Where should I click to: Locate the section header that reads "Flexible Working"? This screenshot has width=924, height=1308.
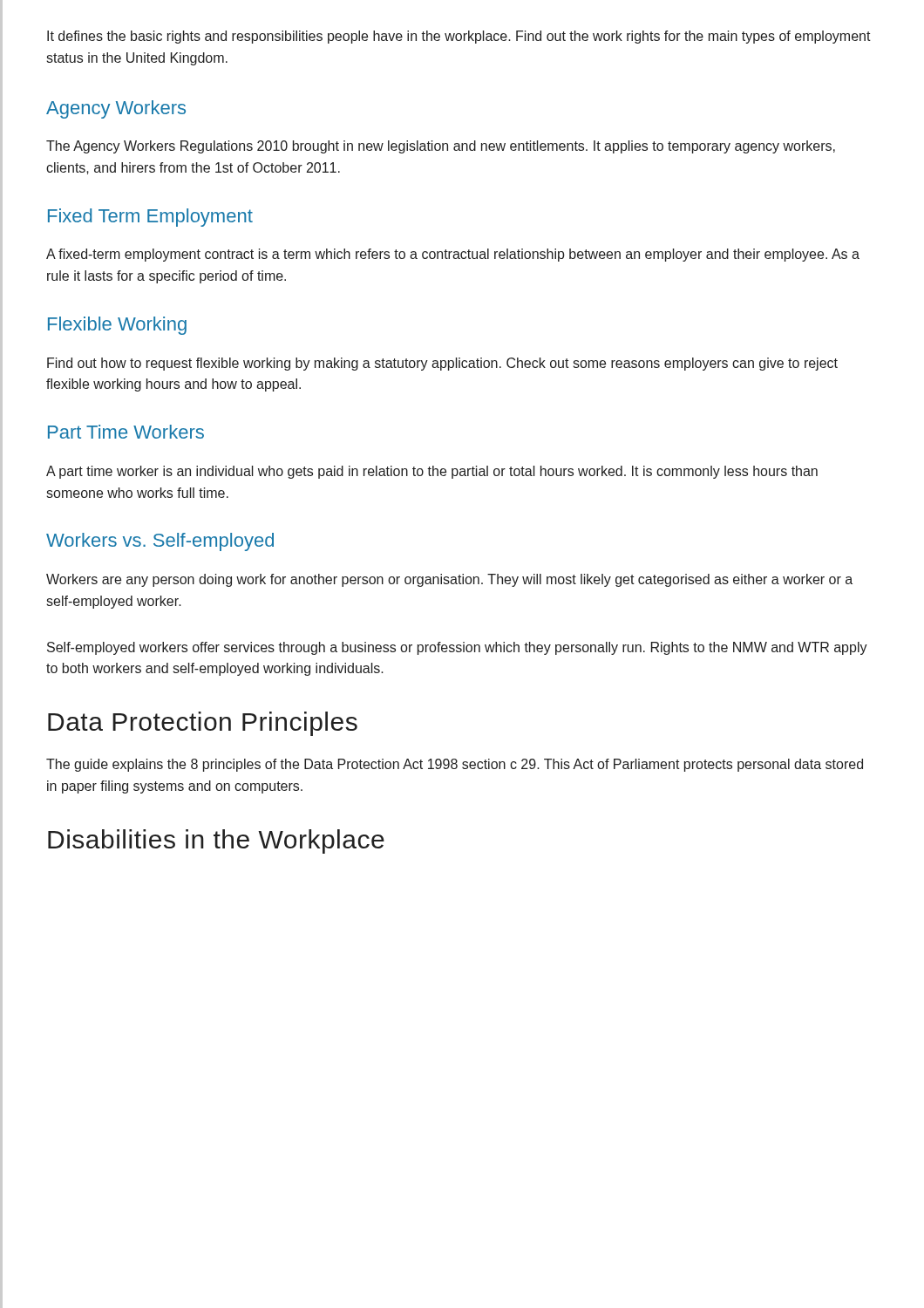tap(117, 326)
